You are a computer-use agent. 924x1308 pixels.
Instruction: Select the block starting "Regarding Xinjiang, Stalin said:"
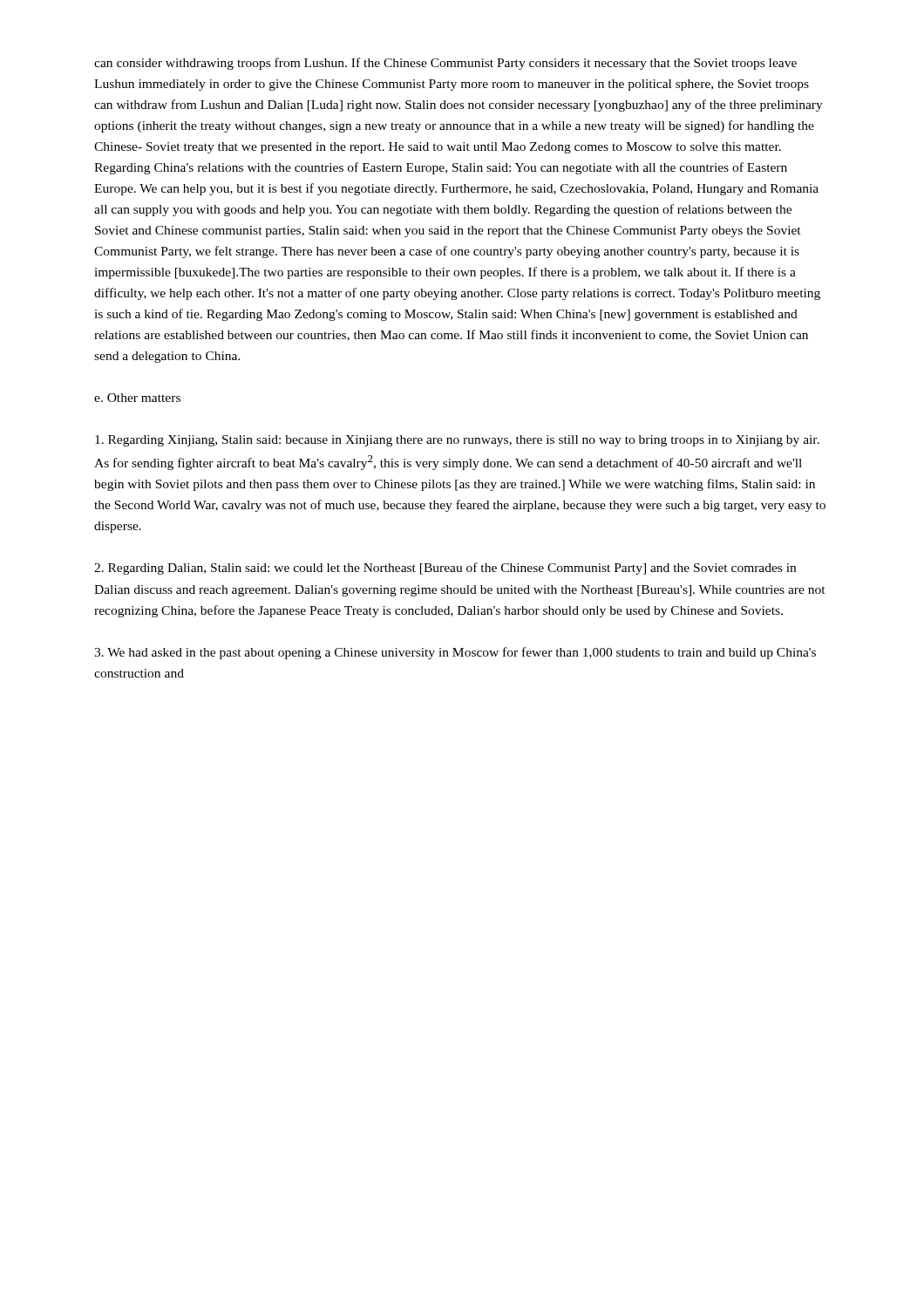click(x=460, y=483)
